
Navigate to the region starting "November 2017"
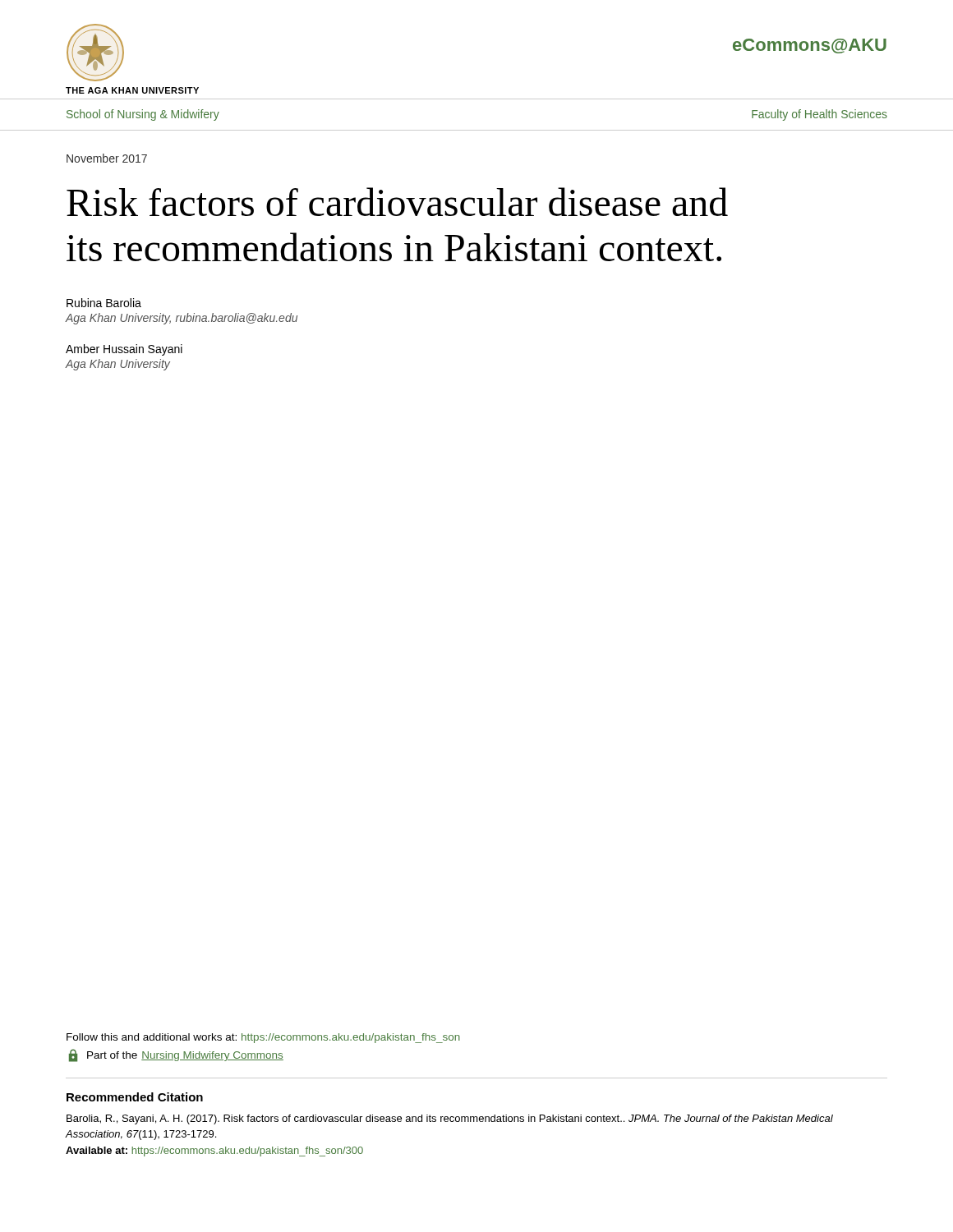[x=107, y=158]
